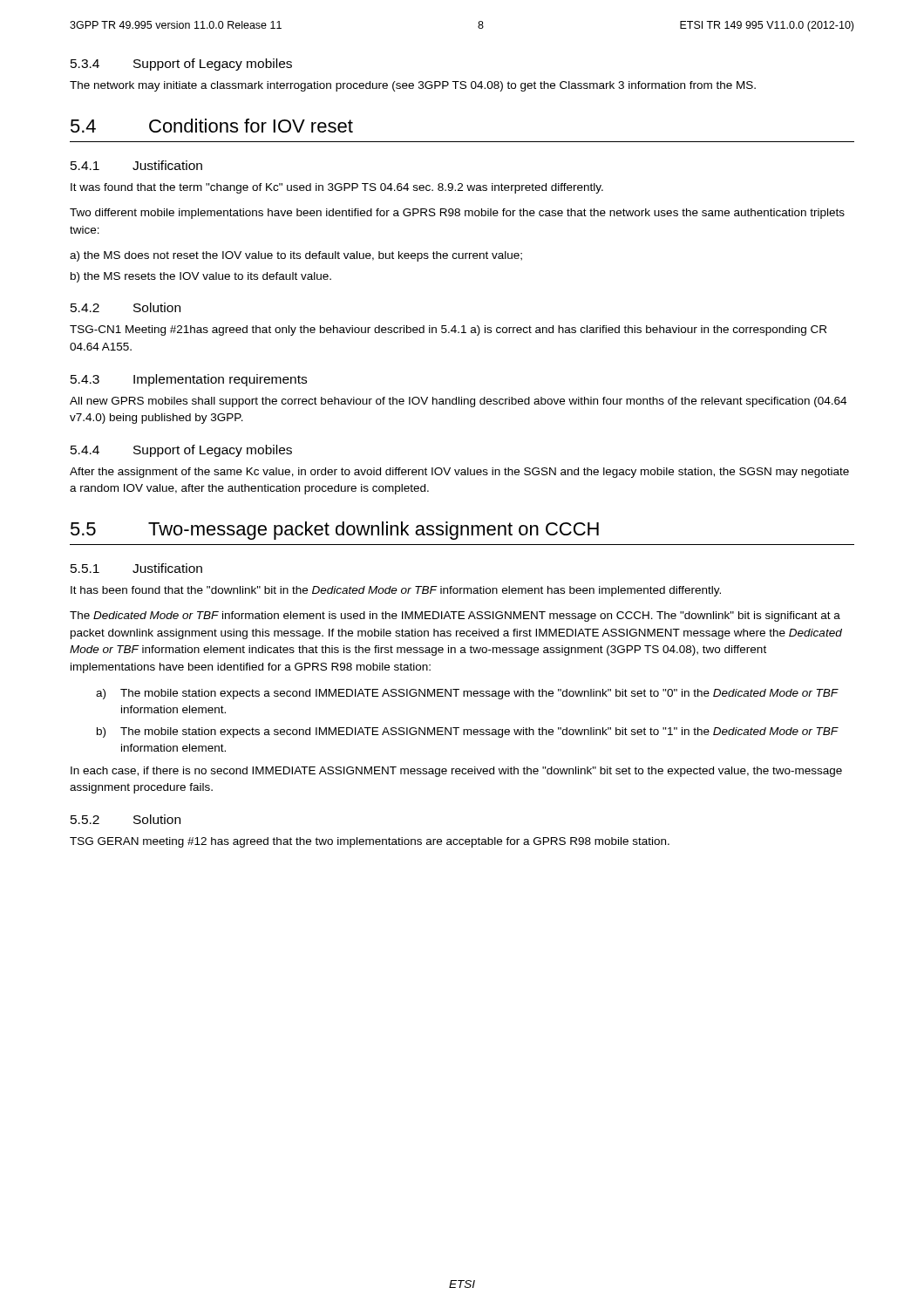Locate the text block starting "b) the MS resets the"

(201, 276)
